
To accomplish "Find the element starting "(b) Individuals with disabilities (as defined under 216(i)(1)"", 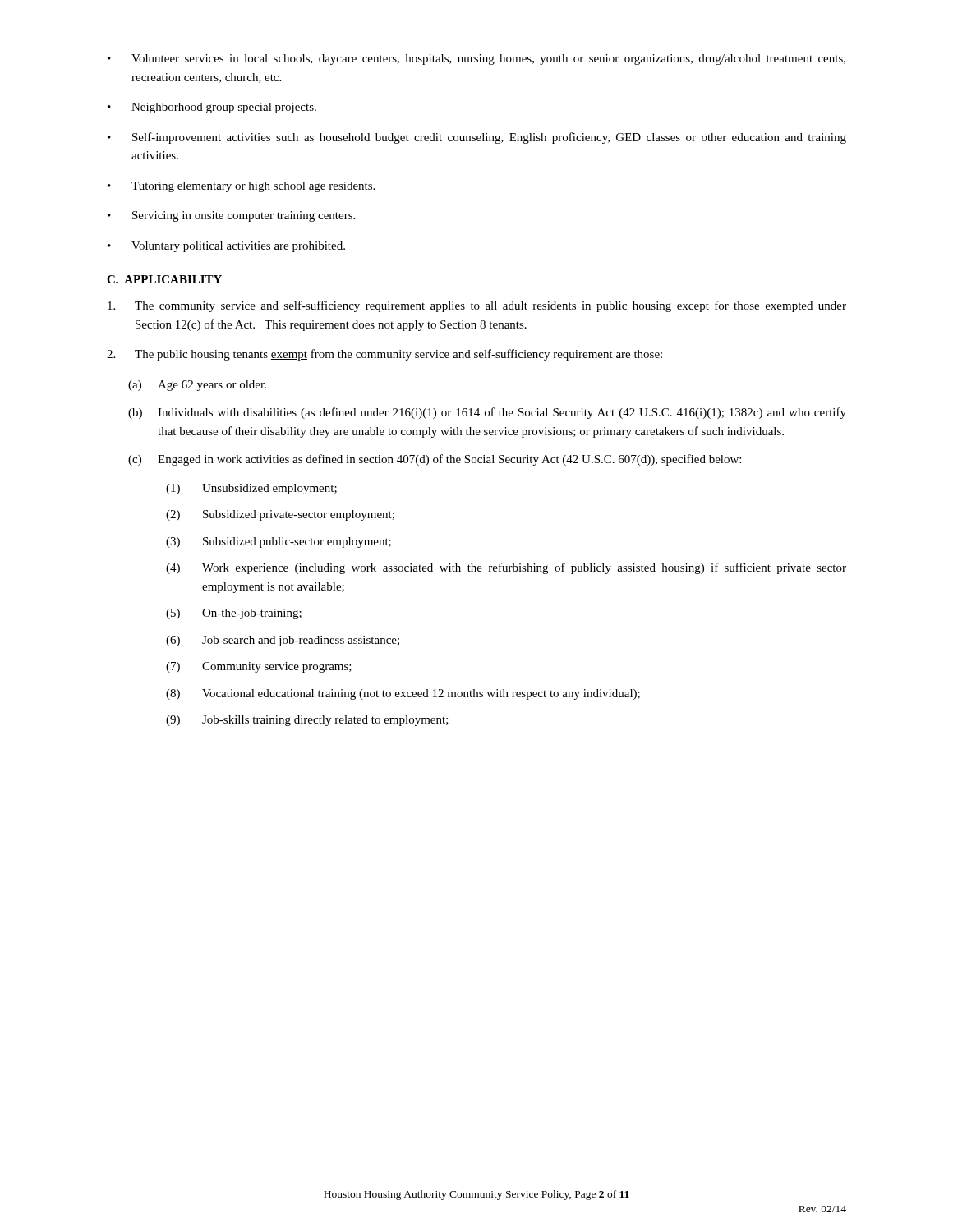I will (x=487, y=422).
